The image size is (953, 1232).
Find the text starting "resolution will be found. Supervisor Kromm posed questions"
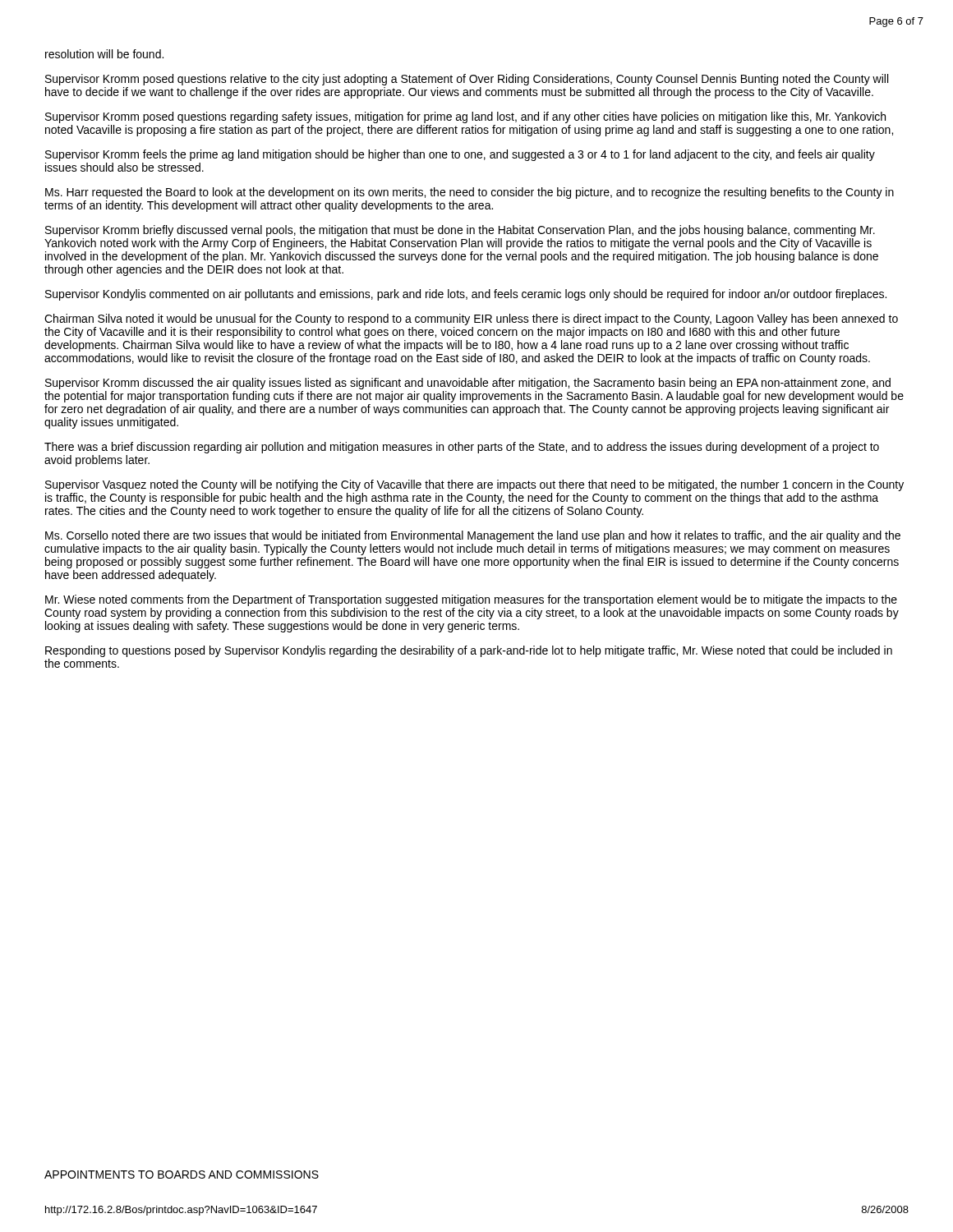pyautogui.click(x=476, y=359)
